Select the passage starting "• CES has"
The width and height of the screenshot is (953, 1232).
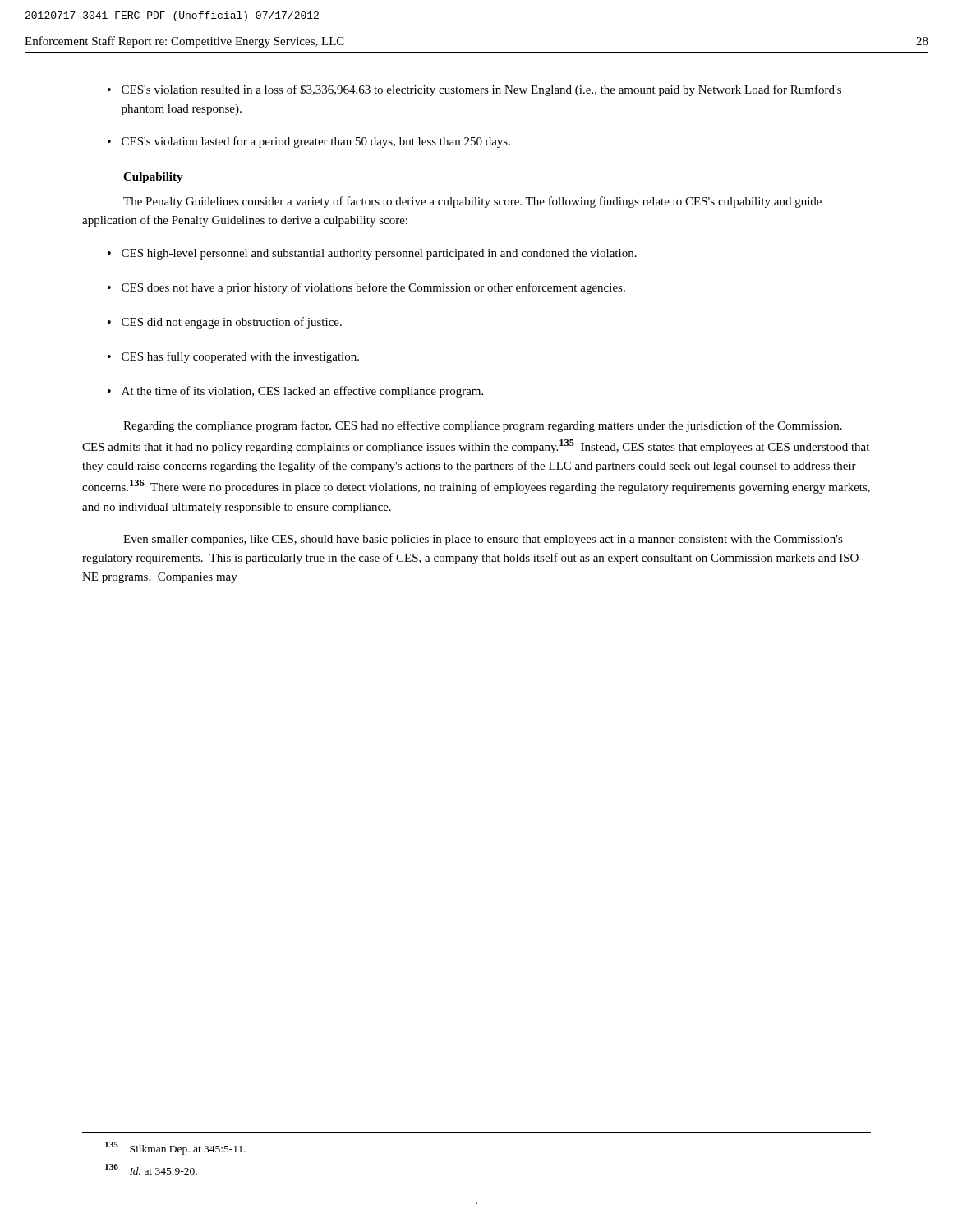pyautogui.click(x=233, y=357)
